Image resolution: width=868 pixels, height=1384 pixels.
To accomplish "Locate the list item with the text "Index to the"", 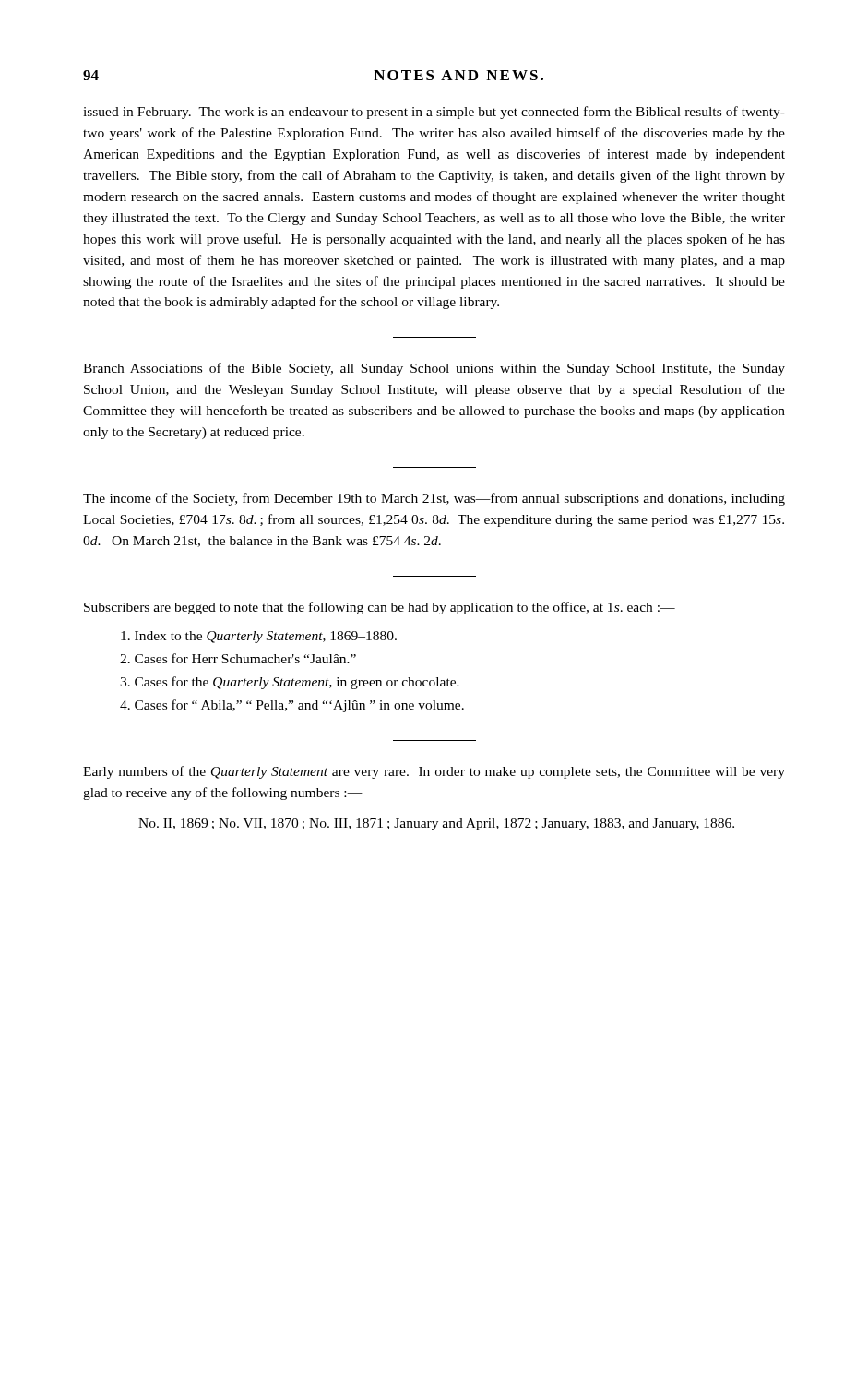I will pos(259,635).
